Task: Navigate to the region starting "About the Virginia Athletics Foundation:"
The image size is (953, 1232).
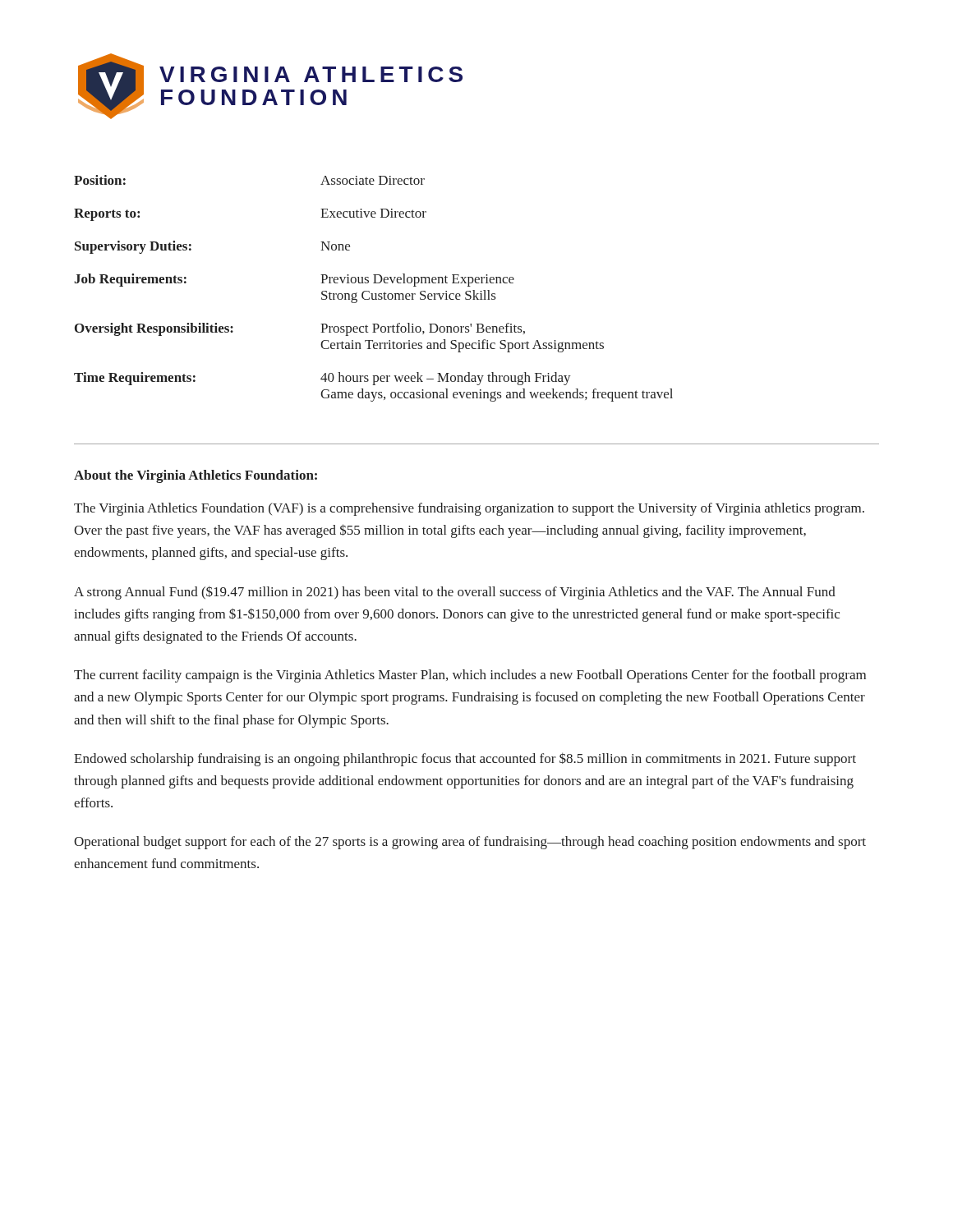Action: click(196, 475)
